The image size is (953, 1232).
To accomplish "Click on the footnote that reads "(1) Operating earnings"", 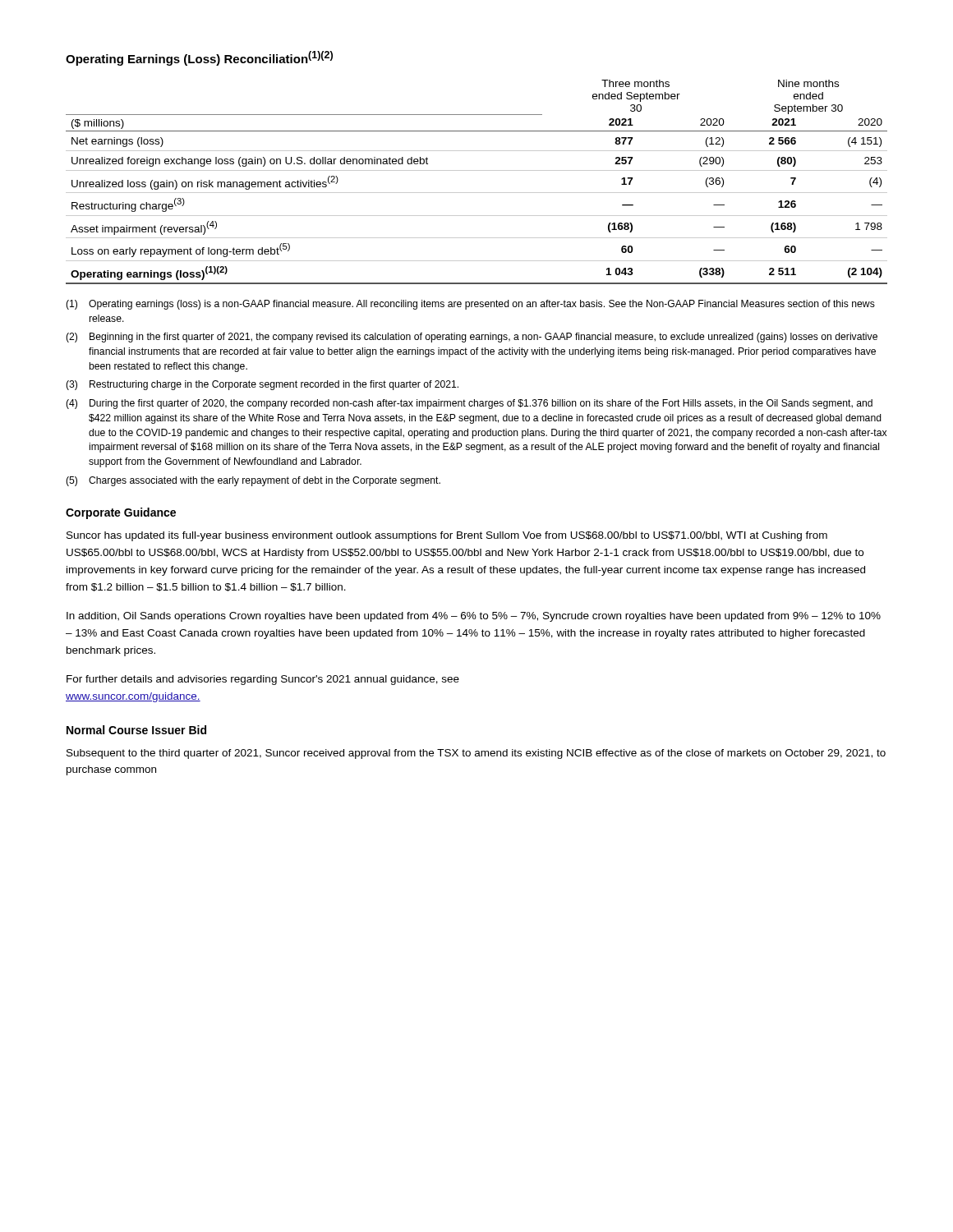I will point(476,312).
